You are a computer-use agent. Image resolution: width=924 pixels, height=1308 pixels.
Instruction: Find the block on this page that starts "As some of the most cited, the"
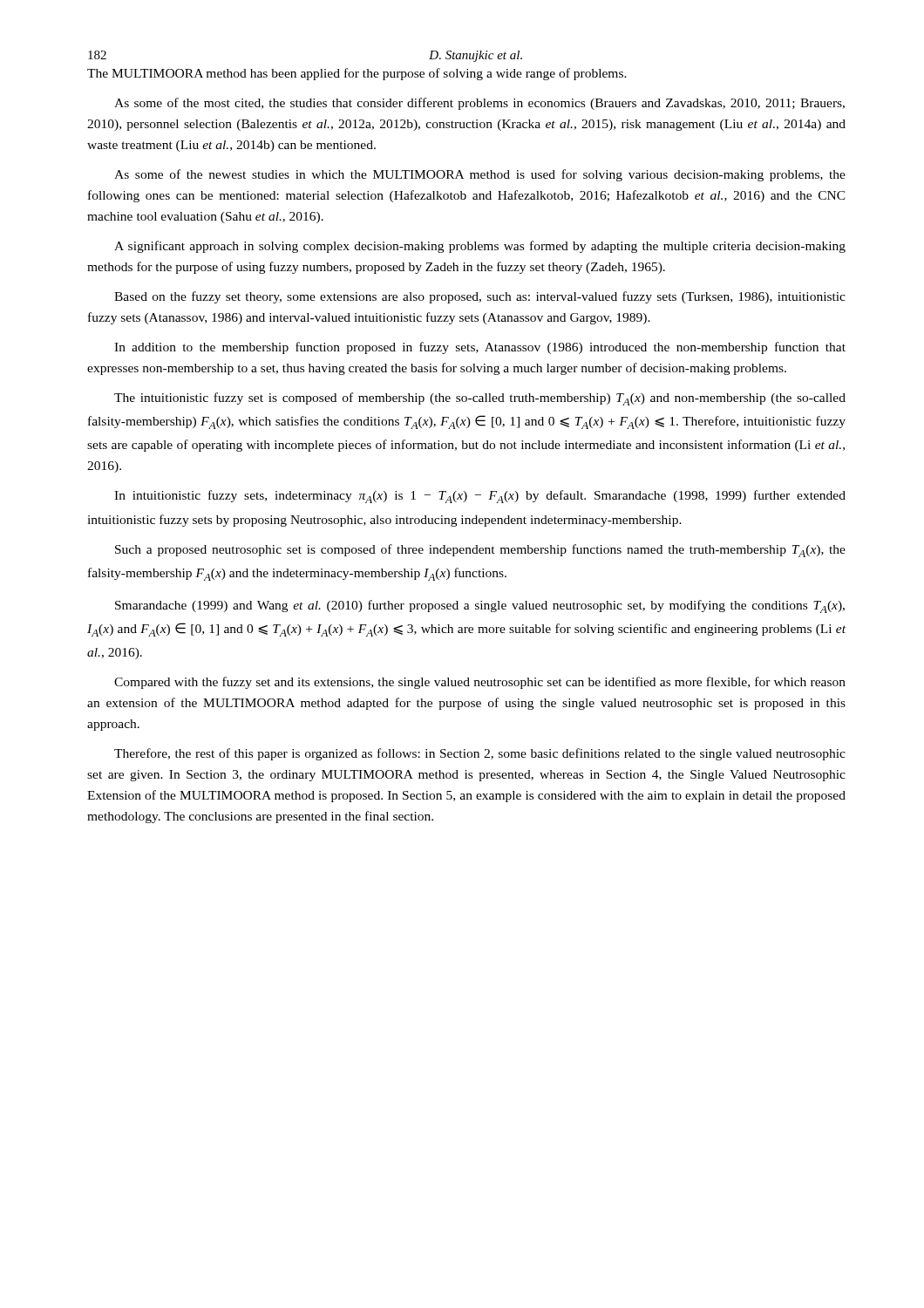(x=466, y=124)
